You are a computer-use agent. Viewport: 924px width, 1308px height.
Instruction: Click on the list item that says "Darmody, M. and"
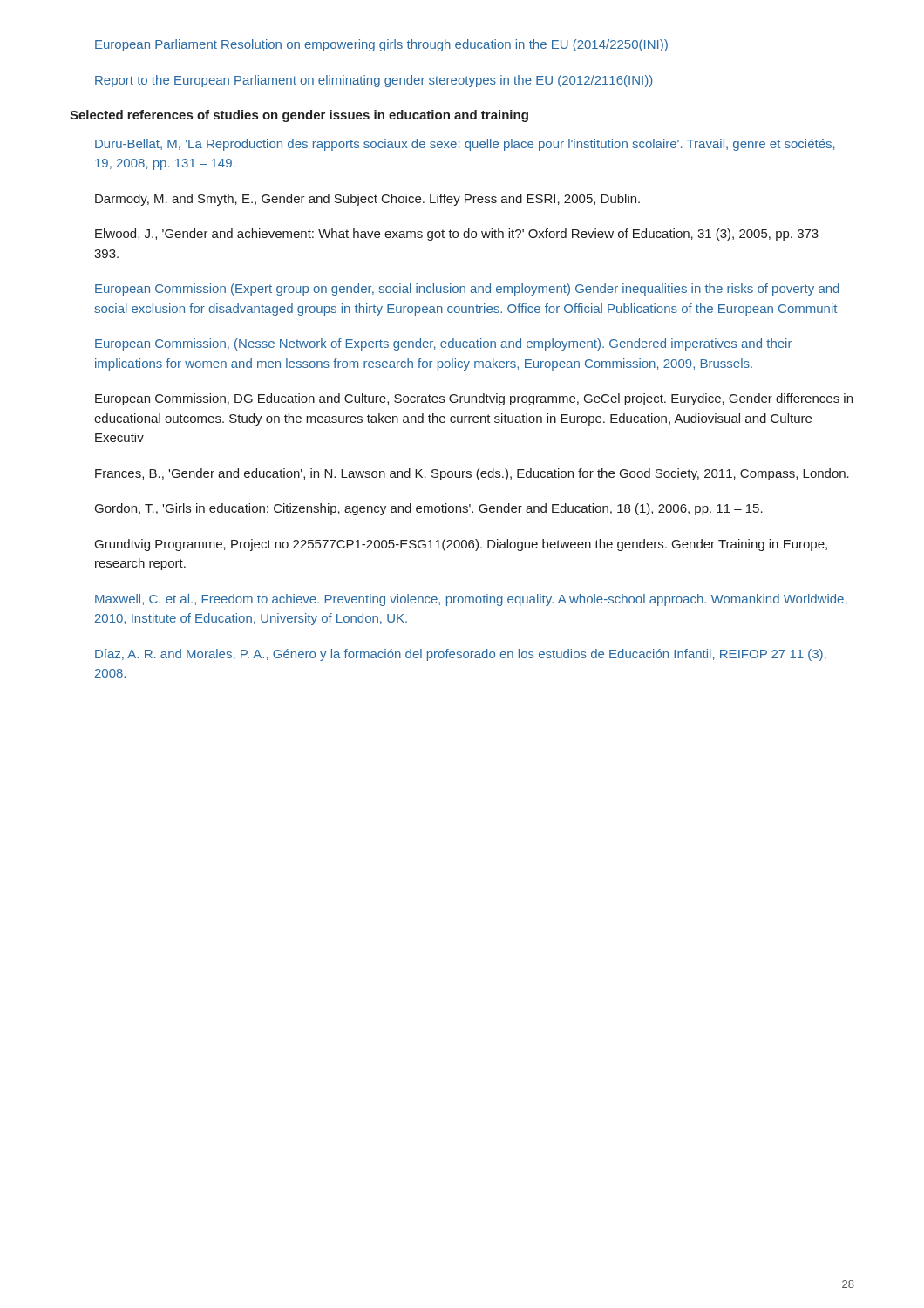[368, 198]
